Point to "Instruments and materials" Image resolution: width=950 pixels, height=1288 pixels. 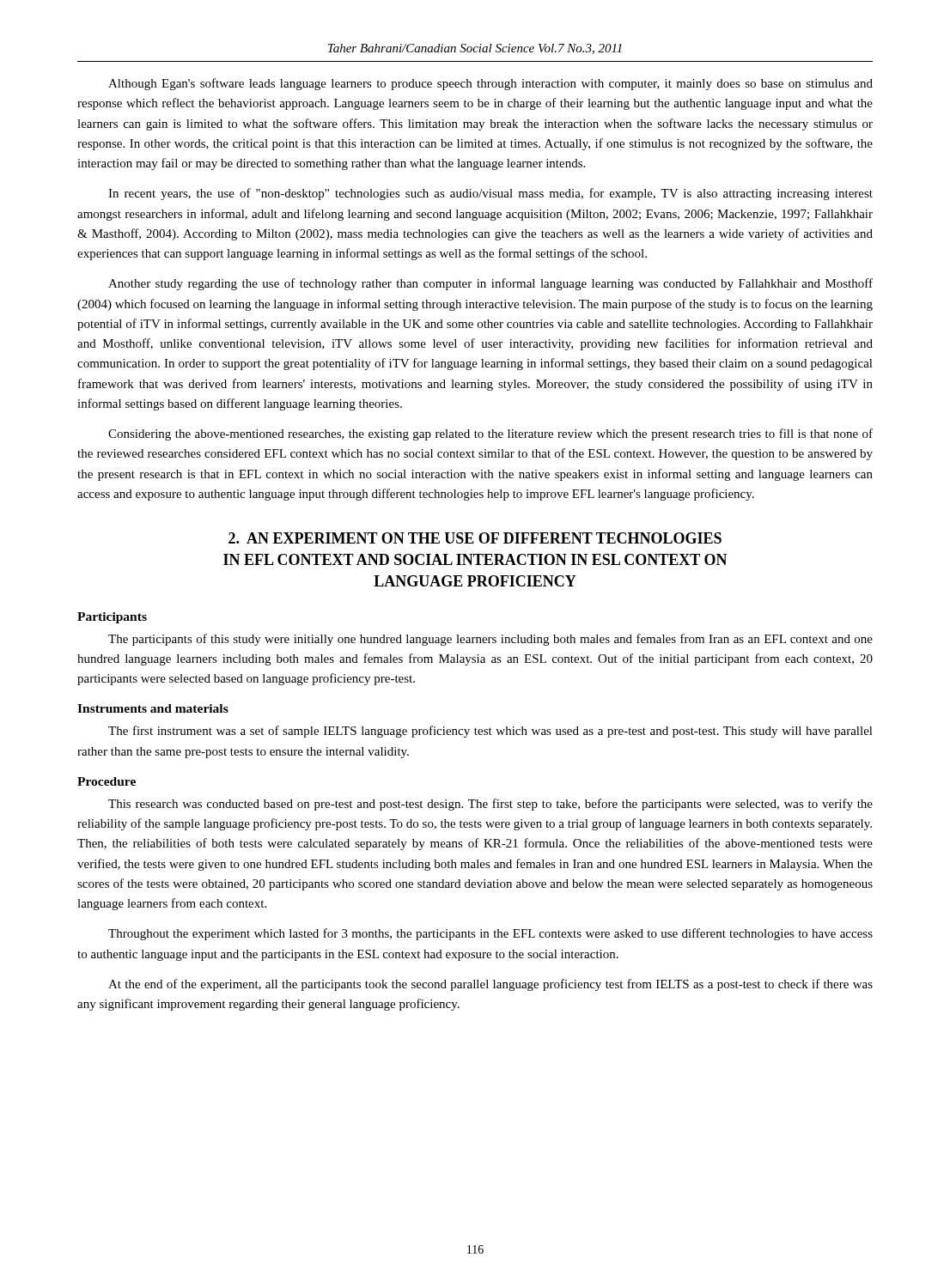(153, 708)
